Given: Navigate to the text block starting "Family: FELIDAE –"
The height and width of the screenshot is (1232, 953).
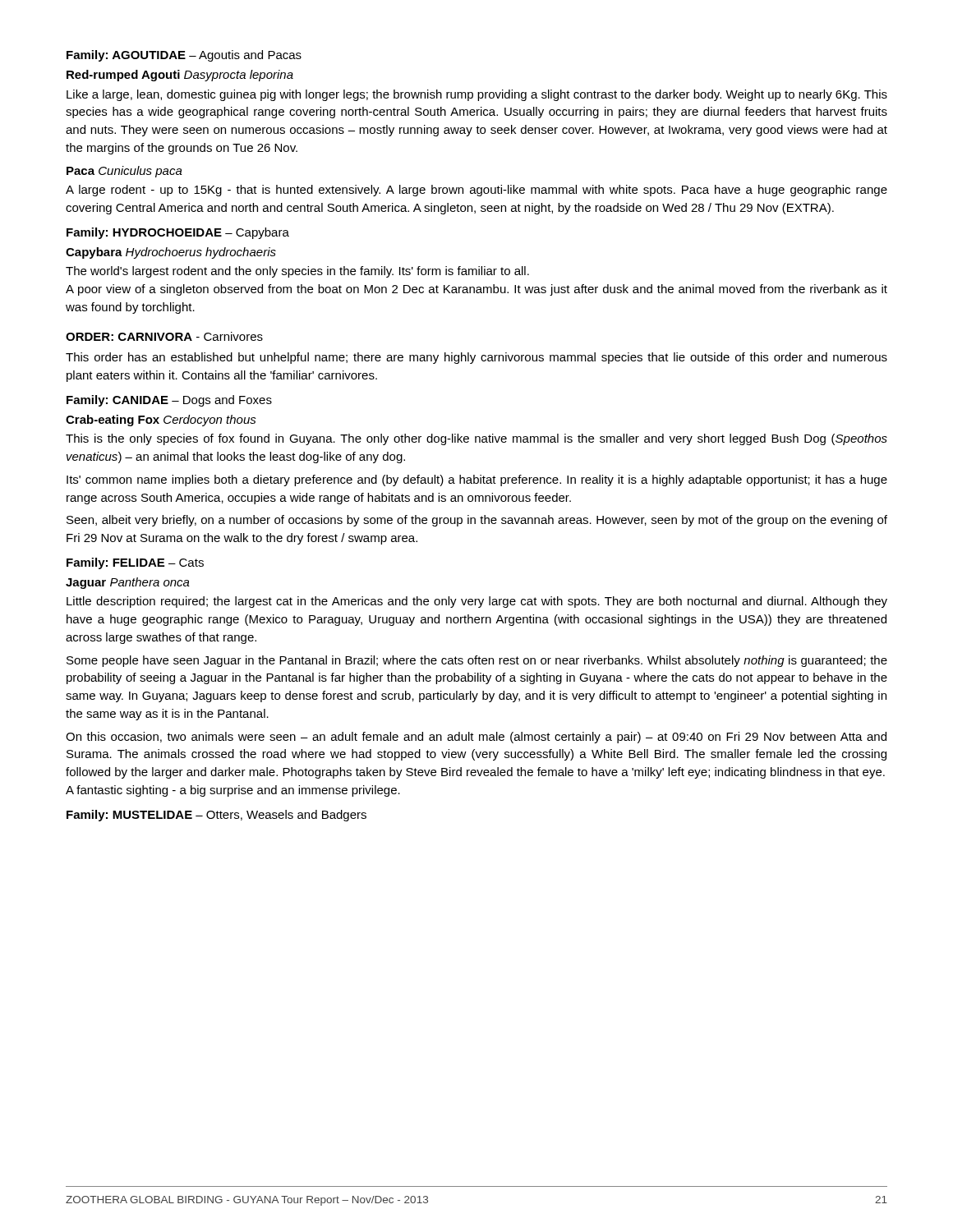Looking at the screenshot, I should click(x=135, y=563).
